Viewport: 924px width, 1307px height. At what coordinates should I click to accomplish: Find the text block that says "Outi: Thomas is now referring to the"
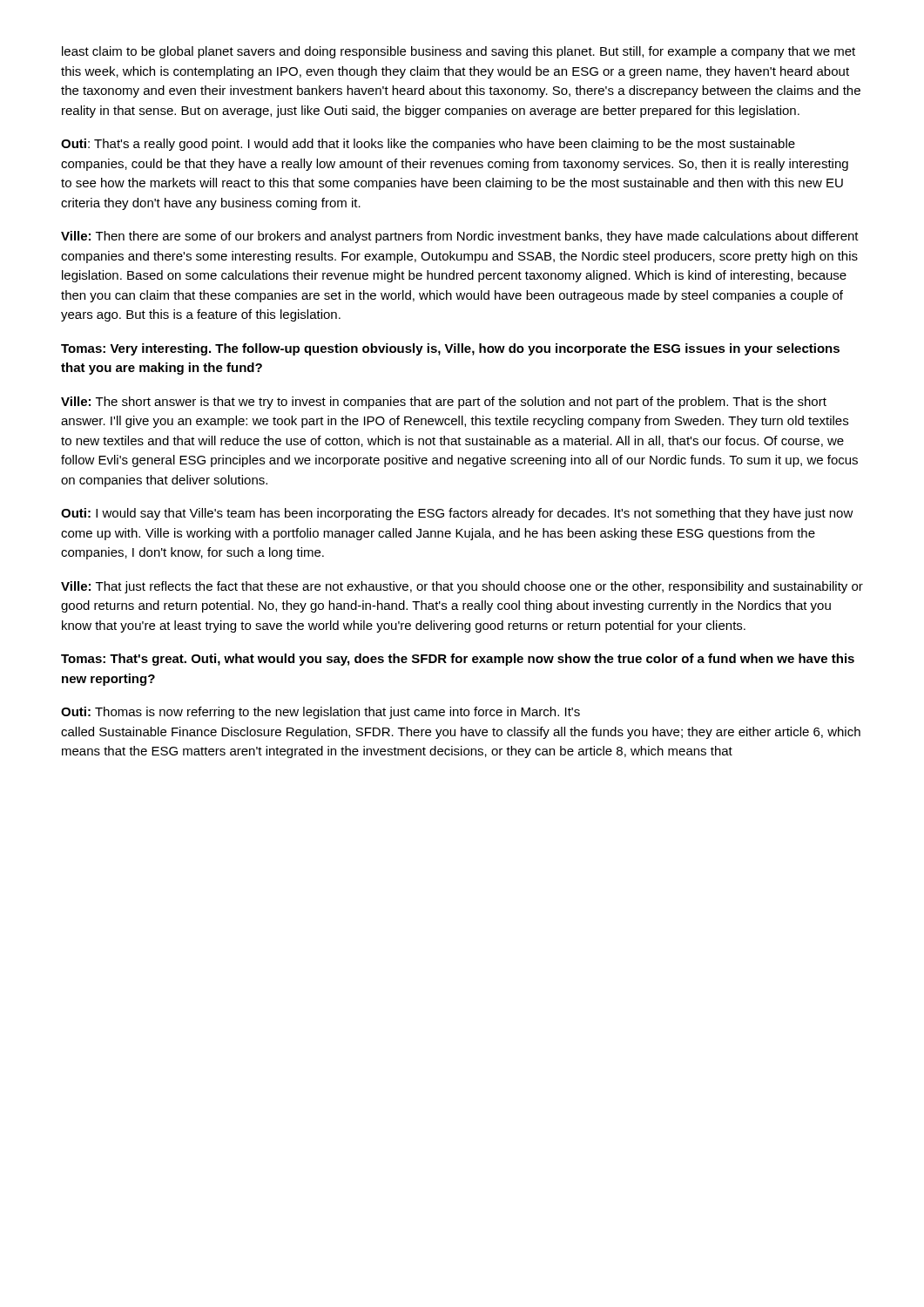click(461, 731)
